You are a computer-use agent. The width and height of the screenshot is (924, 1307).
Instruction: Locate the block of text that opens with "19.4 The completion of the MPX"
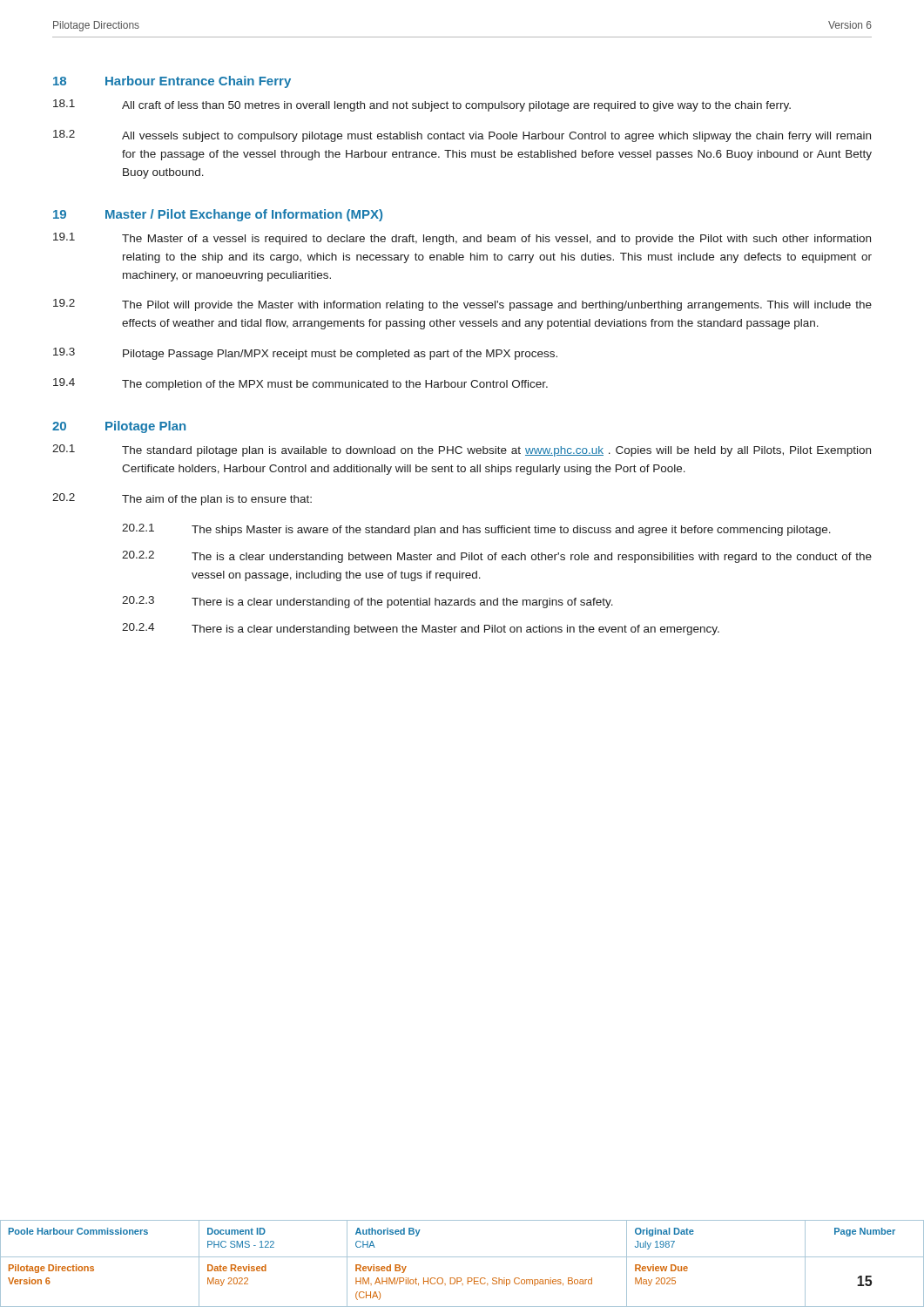(x=462, y=385)
